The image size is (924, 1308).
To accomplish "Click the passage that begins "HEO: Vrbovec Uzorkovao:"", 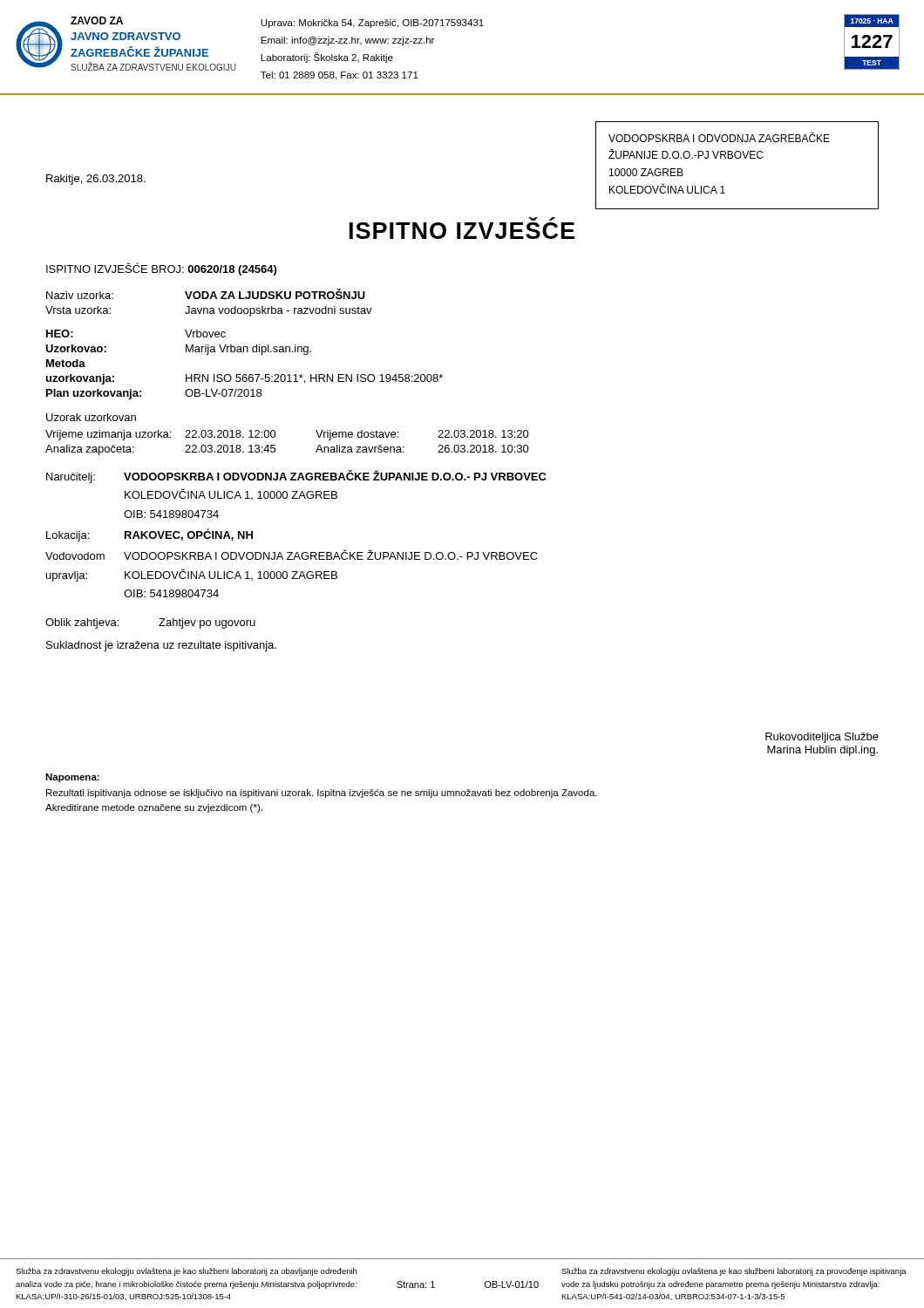I will (x=244, y=363).
